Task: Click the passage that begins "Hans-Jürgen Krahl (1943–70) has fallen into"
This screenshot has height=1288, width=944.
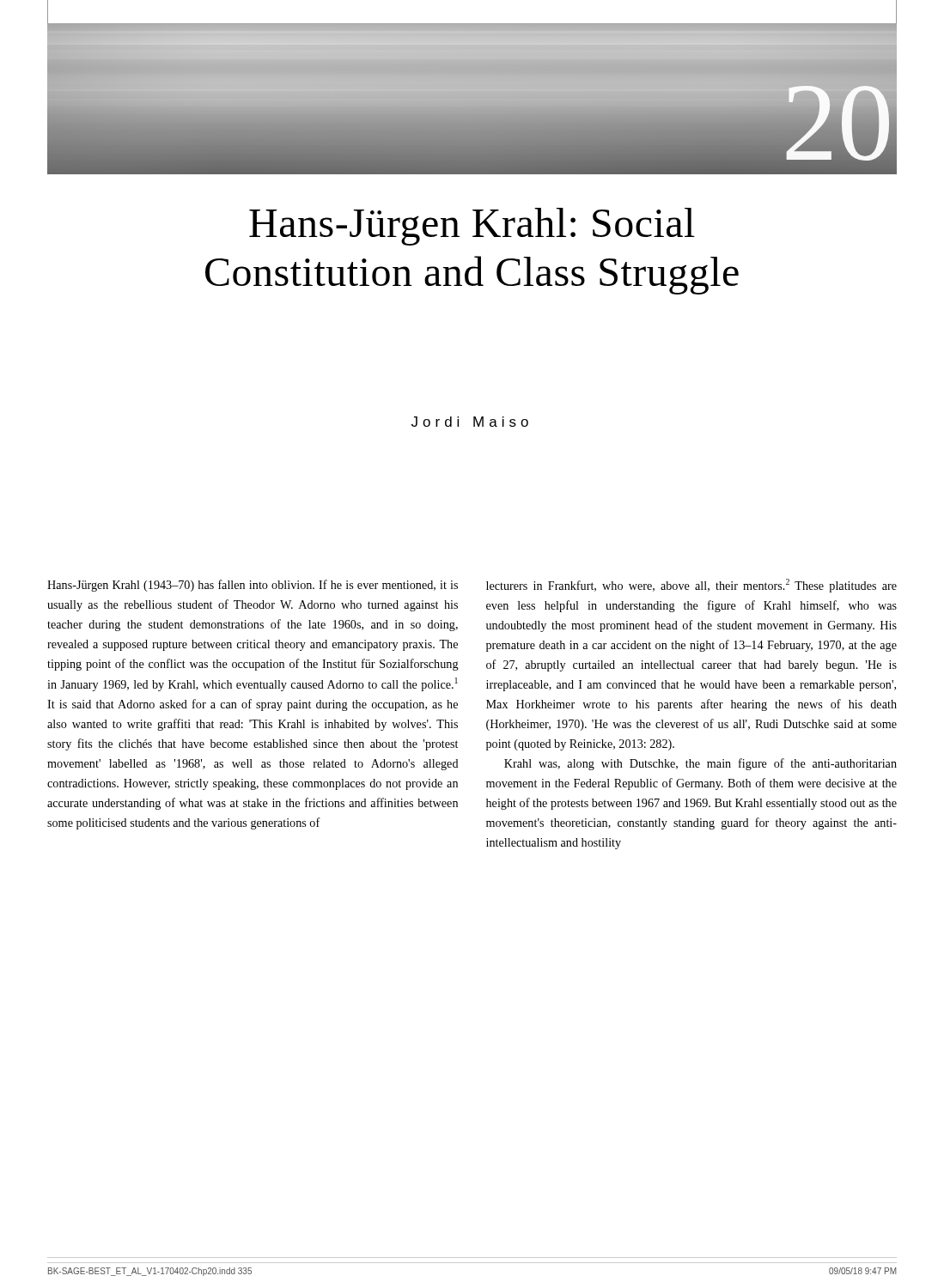Action: [x=253, y=704]
